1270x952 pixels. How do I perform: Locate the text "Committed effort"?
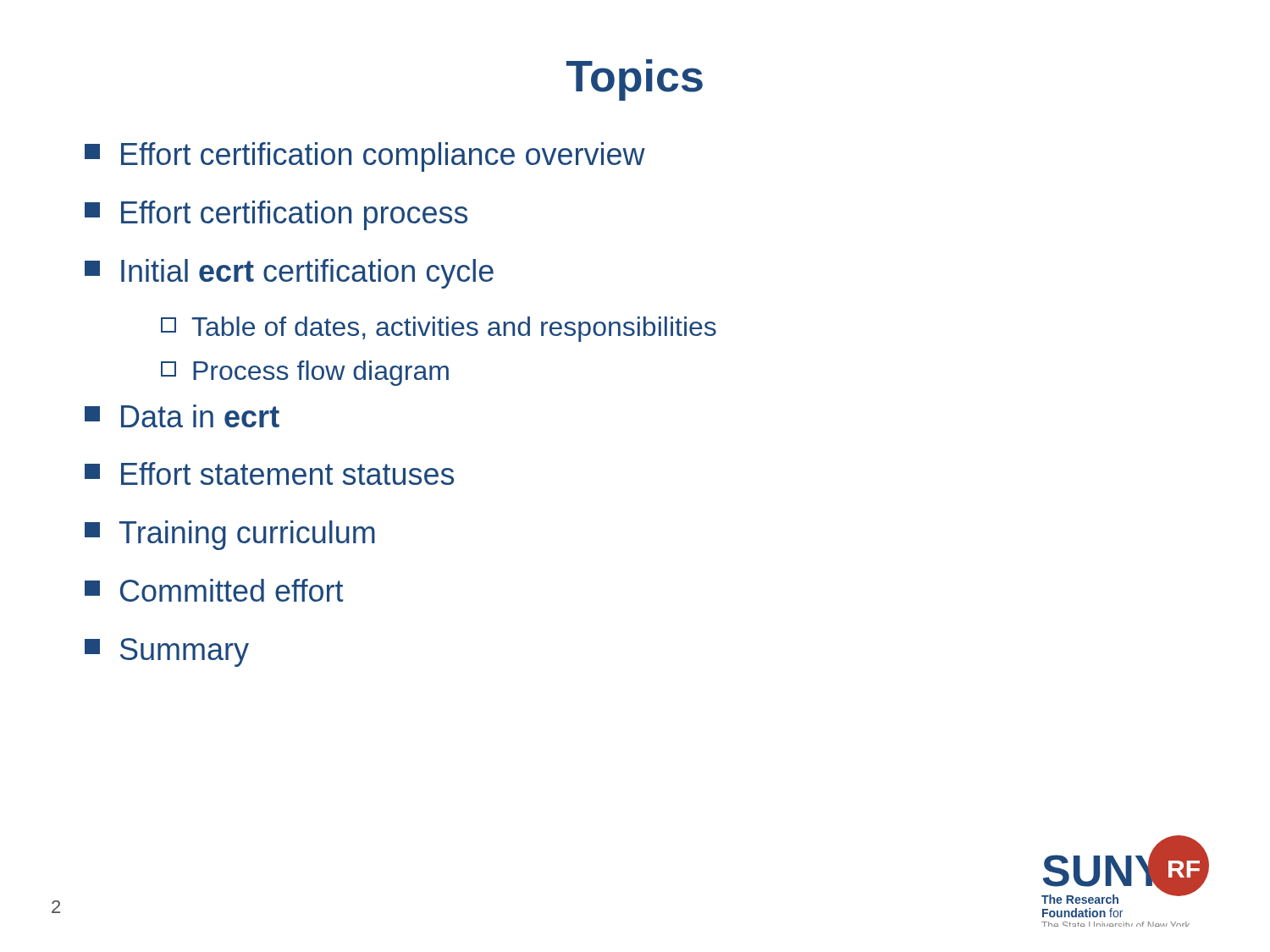coord(214,592)
